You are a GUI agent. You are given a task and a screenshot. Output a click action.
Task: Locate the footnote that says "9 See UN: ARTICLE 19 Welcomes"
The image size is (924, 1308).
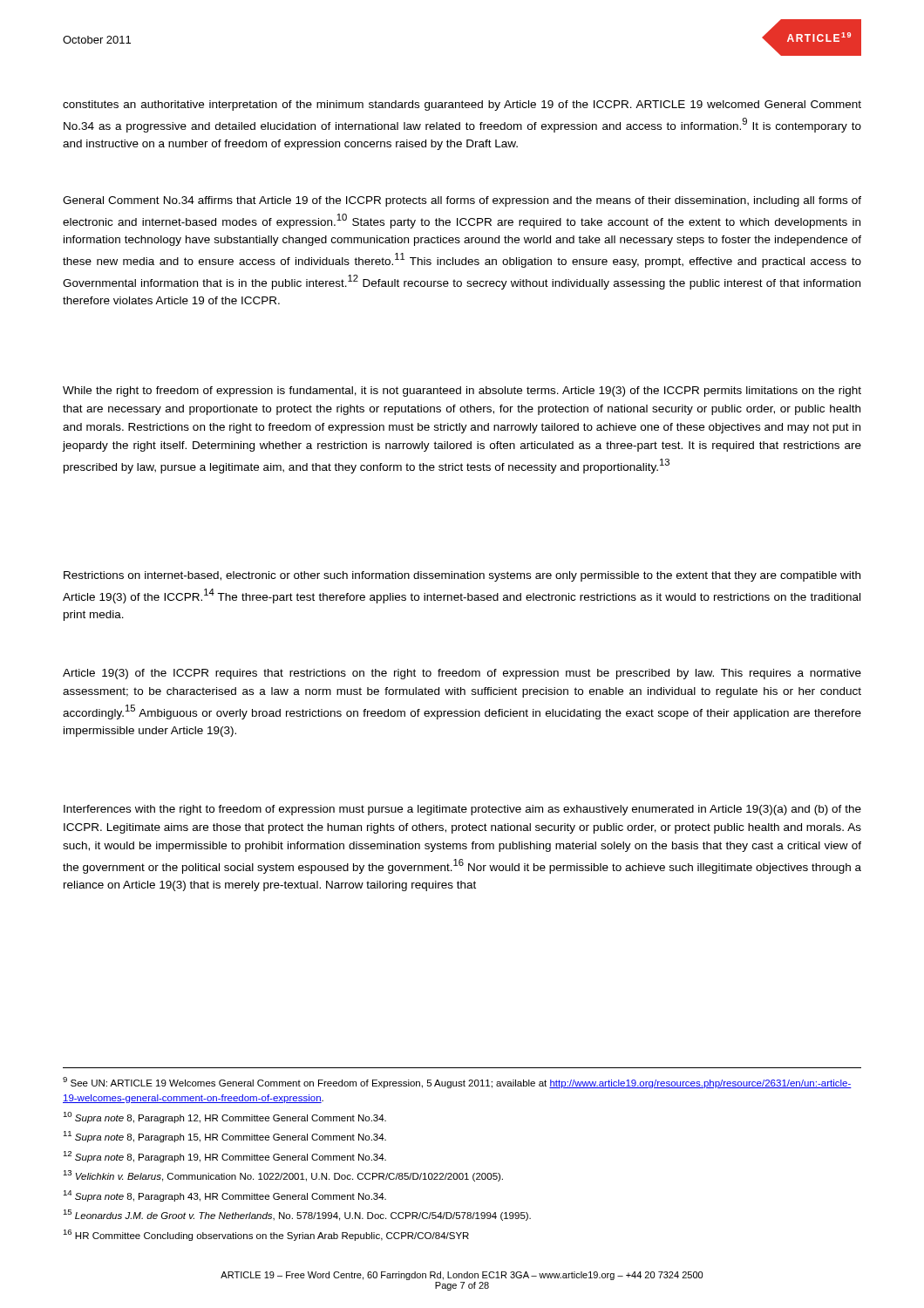click(457, 1089)
